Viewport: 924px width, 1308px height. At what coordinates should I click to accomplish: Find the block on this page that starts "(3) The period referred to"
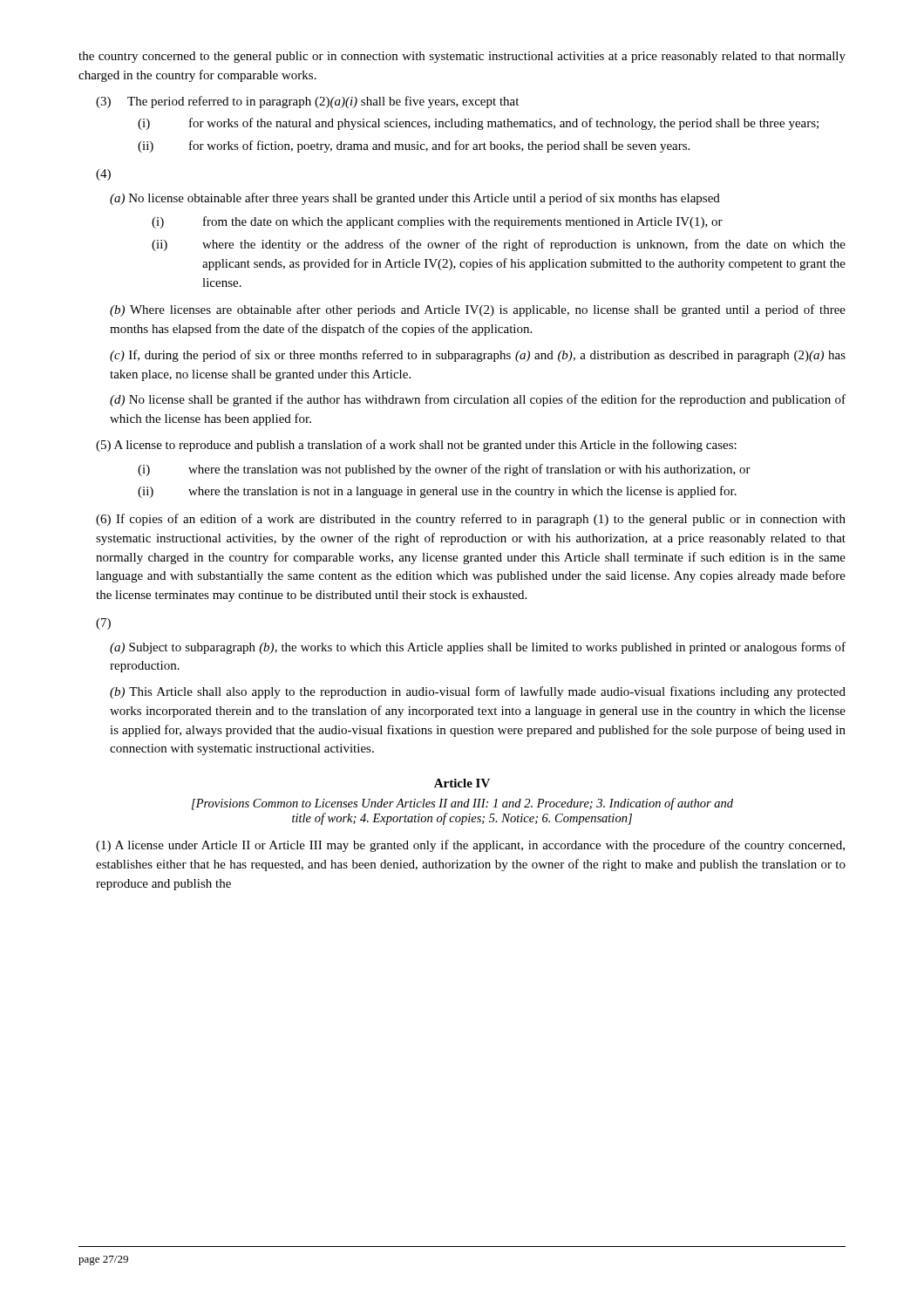[x=471, y=101]
